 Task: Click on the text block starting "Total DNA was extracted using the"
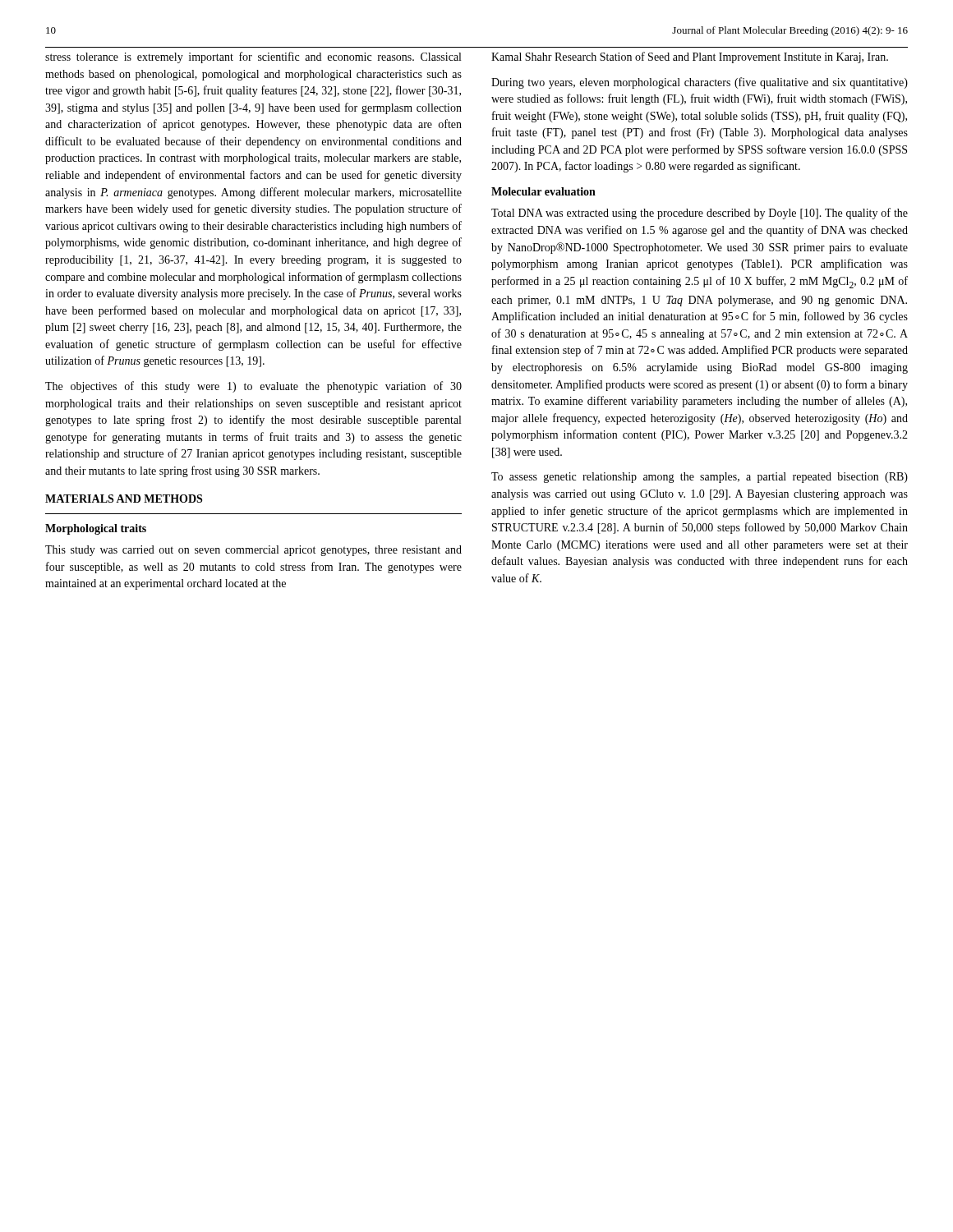coord(700,397)
